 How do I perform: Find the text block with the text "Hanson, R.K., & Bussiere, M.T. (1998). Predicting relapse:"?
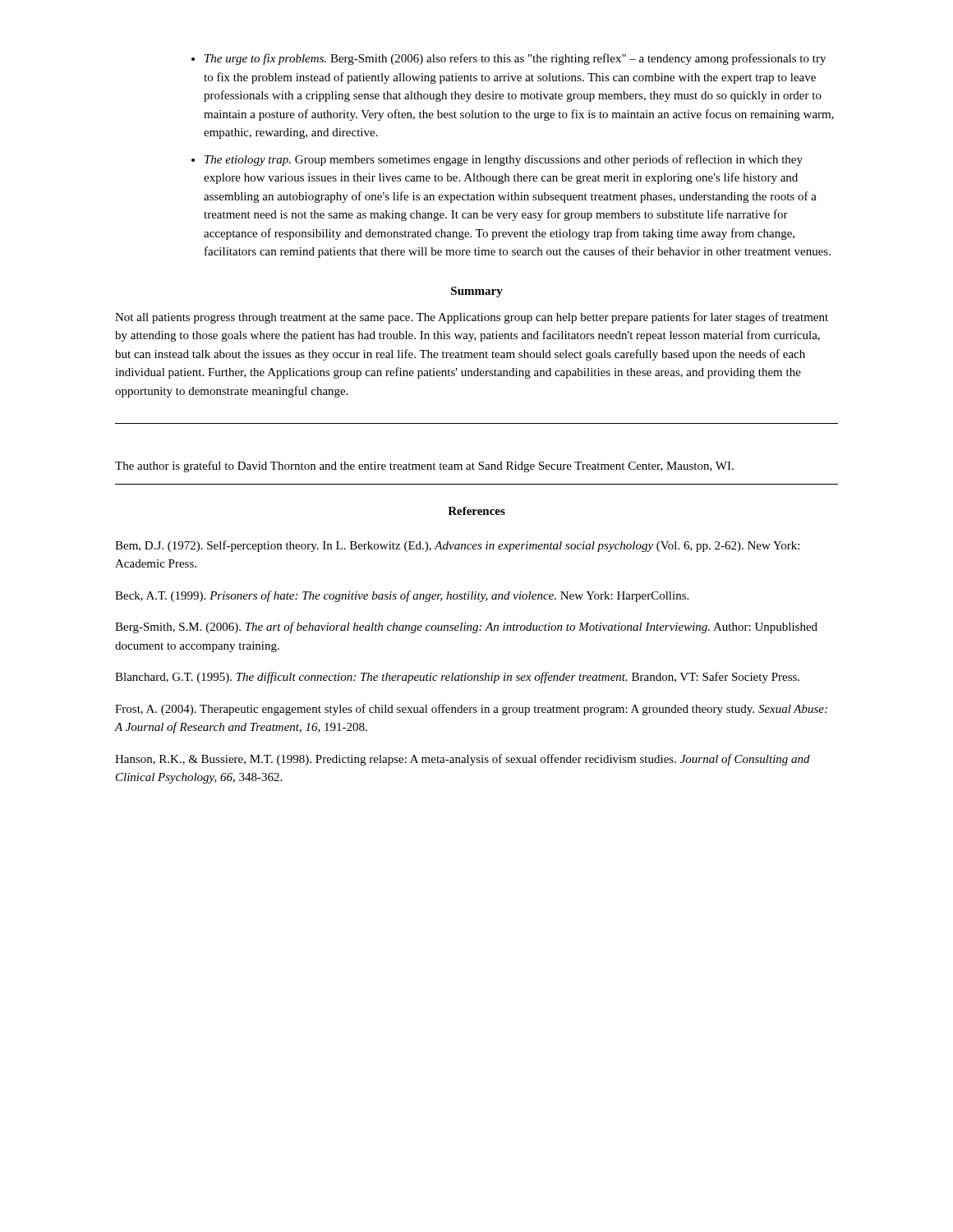[x=462, y=768]
